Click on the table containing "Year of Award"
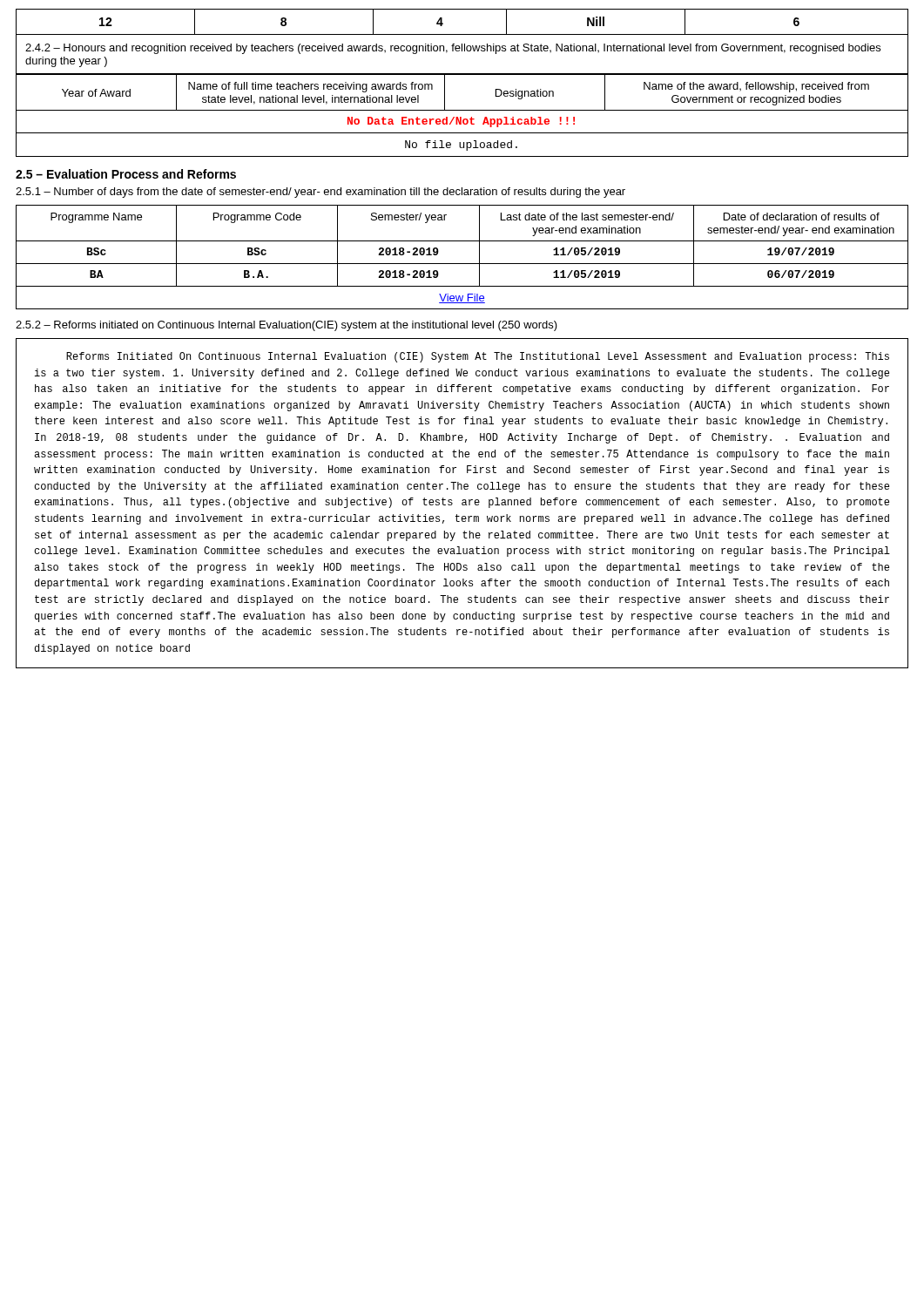Viewport: 924px width, 1307px height. tap(462, 104)
